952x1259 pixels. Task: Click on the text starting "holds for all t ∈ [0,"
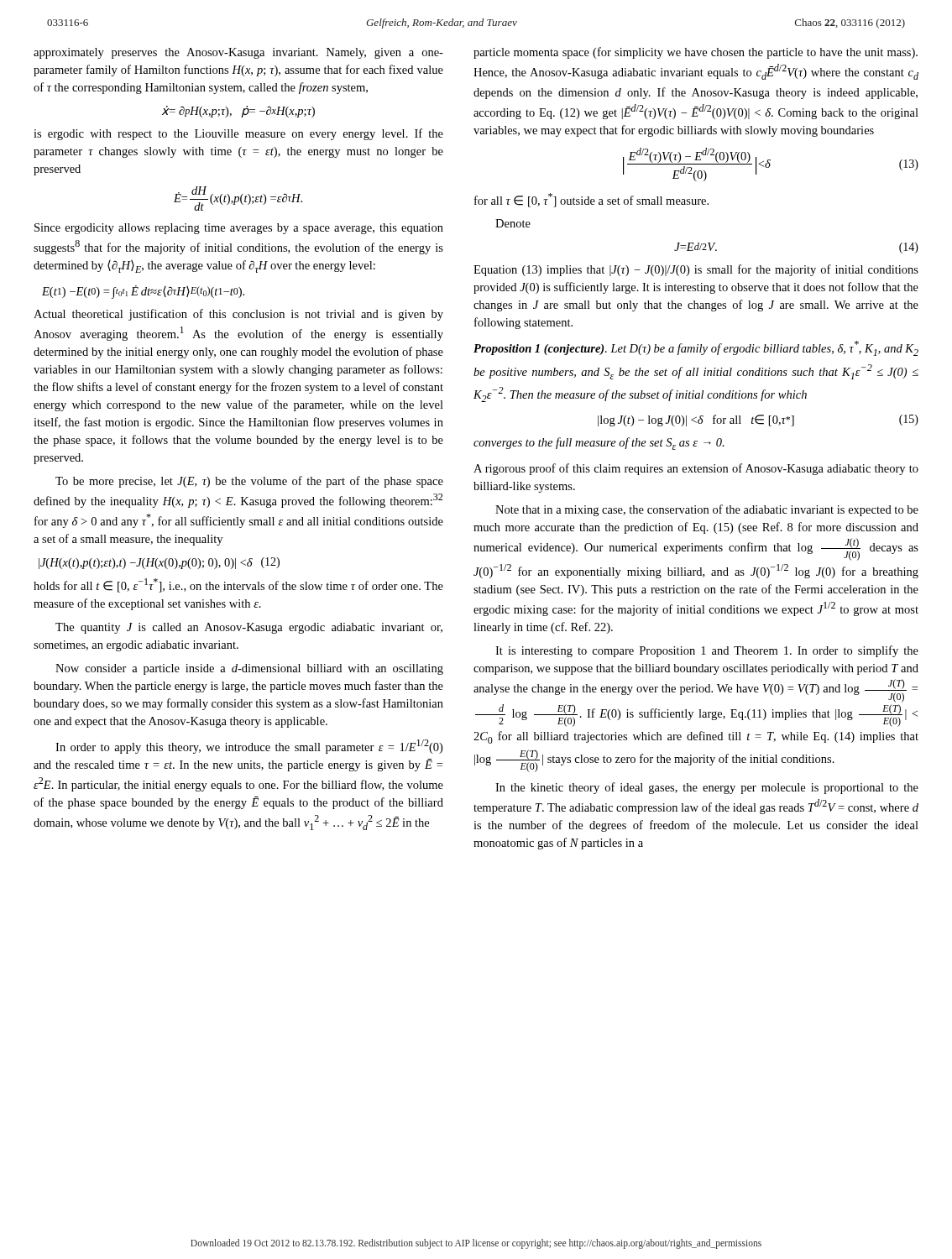pos(238,704)
